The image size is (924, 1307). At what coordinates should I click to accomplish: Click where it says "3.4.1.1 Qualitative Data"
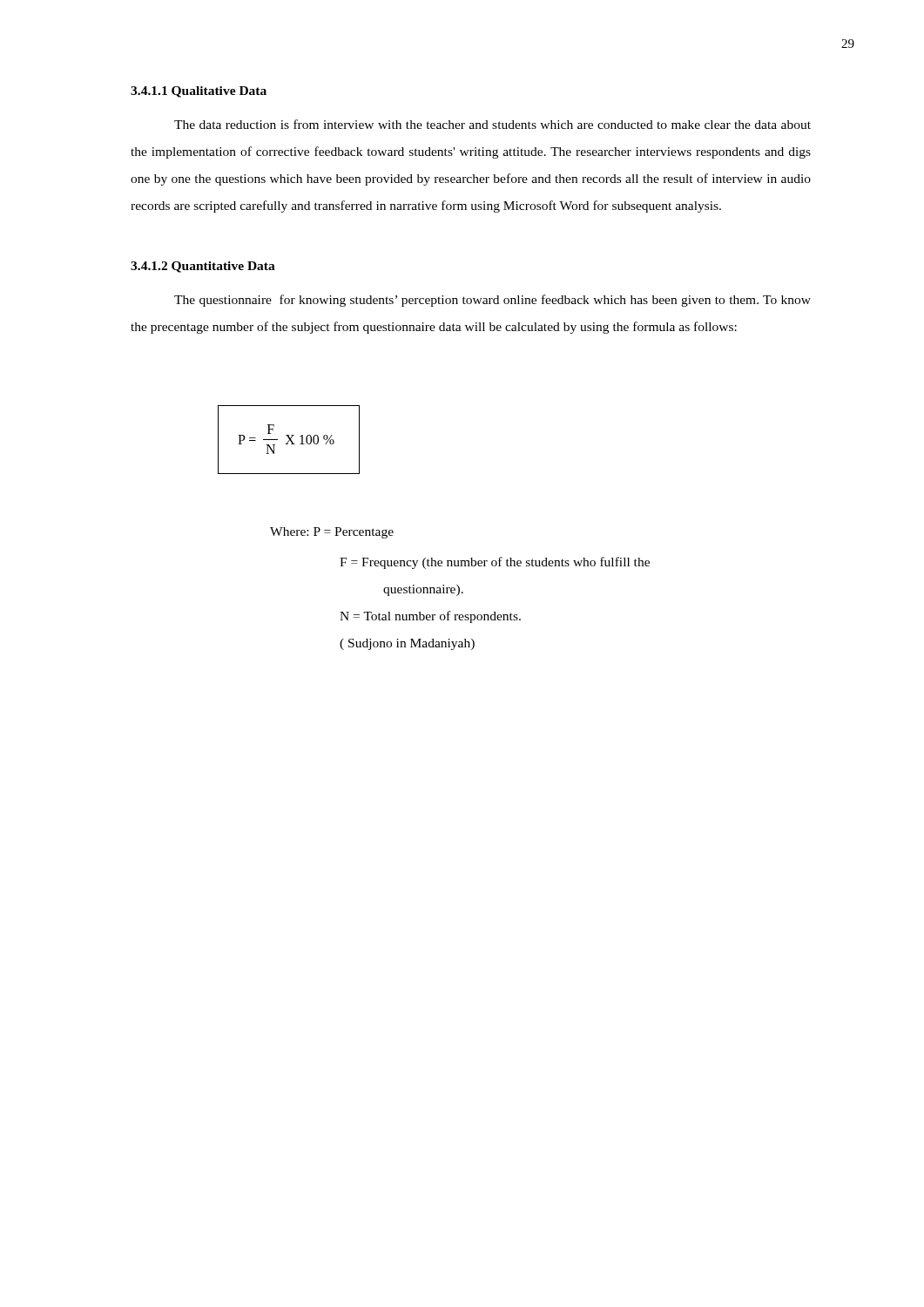(x=199, y=90)
